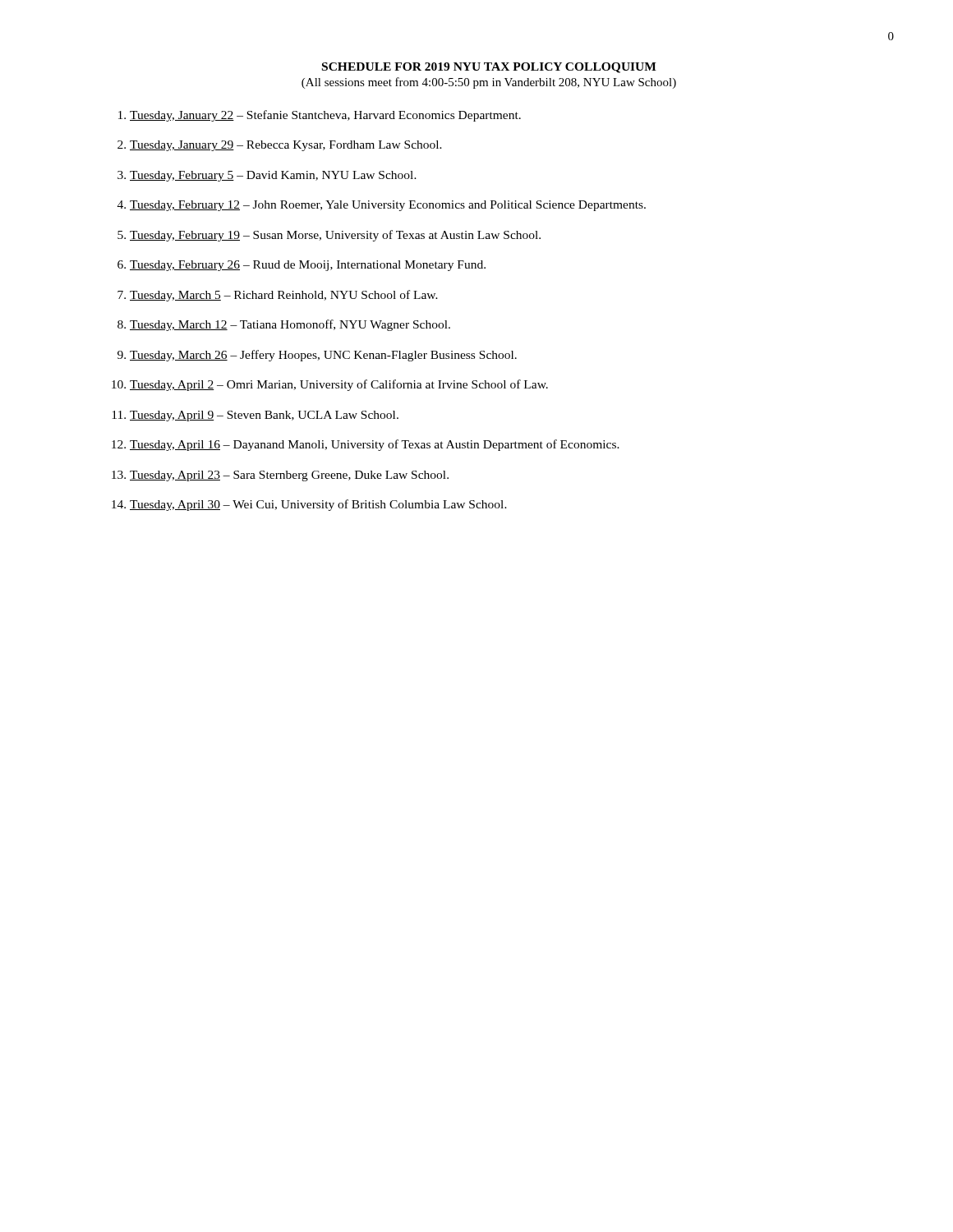The height and width of the screenshot is (1232, 953).
Task: Find the element starting "Tuesday, April 9 –"
Action: tap(264, 414)
